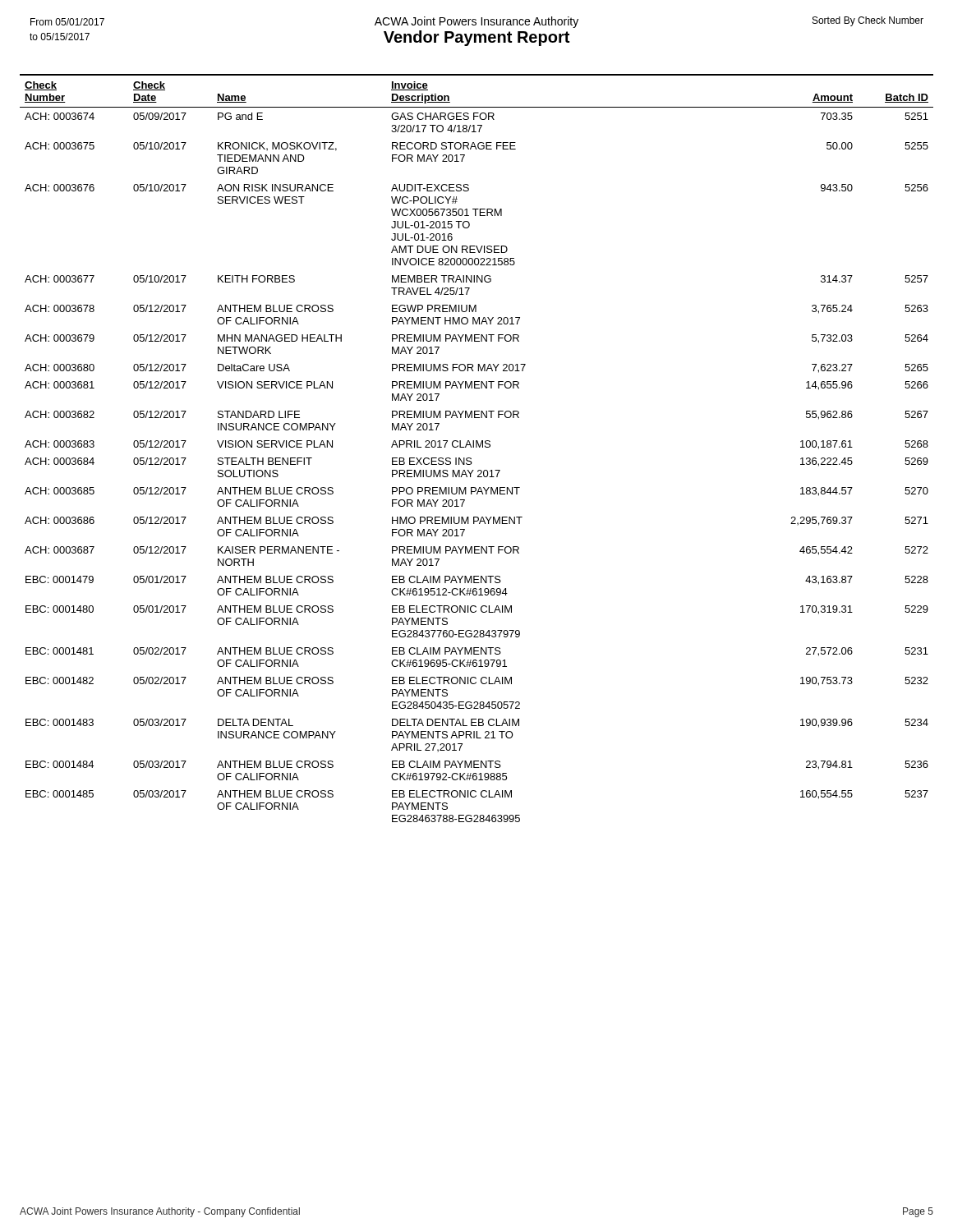The height and width of the screenshot is (1232, 953).
Task: Find the table that mentions "PREMIUM PAYMENT FOR MAY"
Action: (476, 450)
